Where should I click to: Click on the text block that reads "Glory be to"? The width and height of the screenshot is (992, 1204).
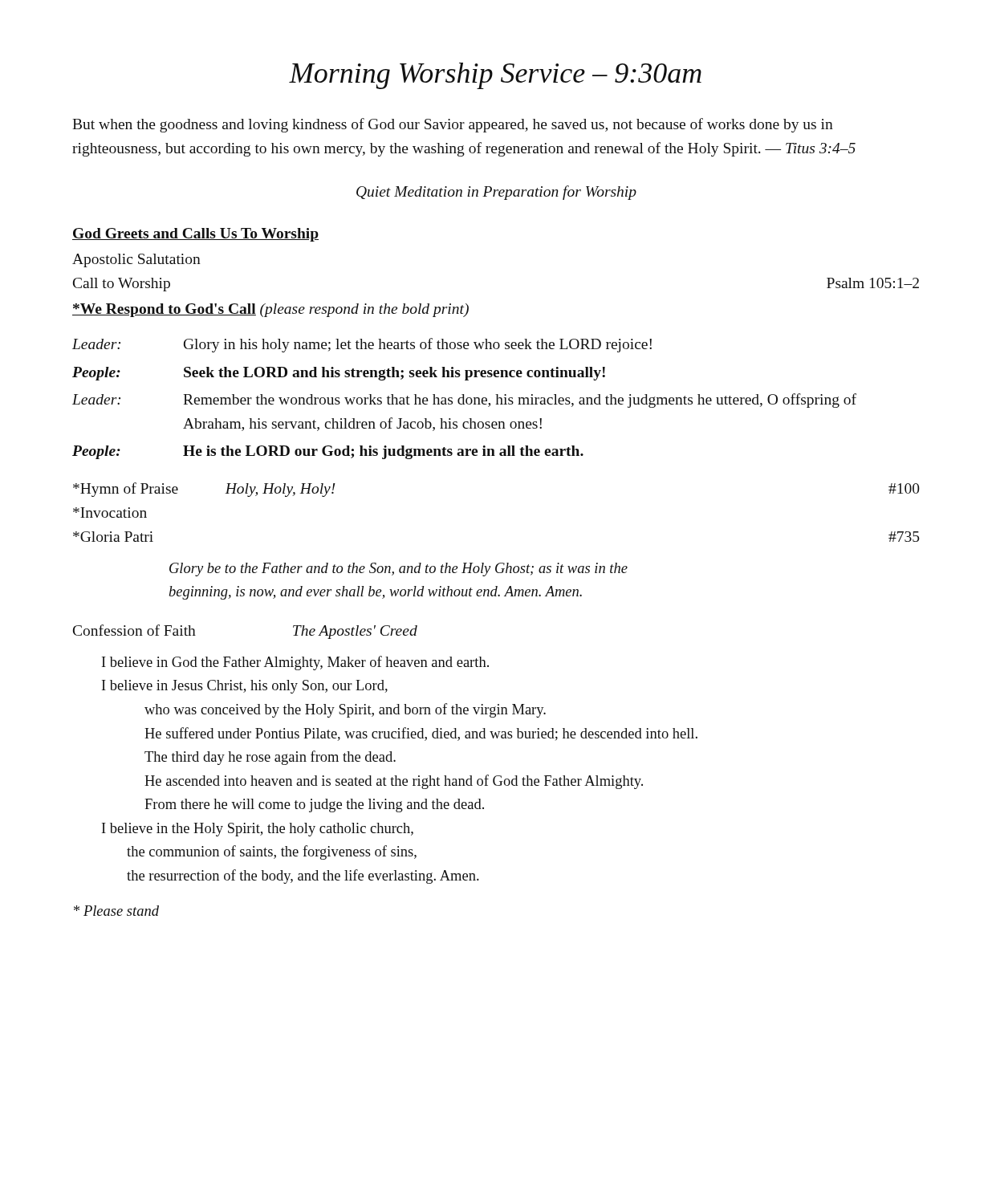click(398, 580)
